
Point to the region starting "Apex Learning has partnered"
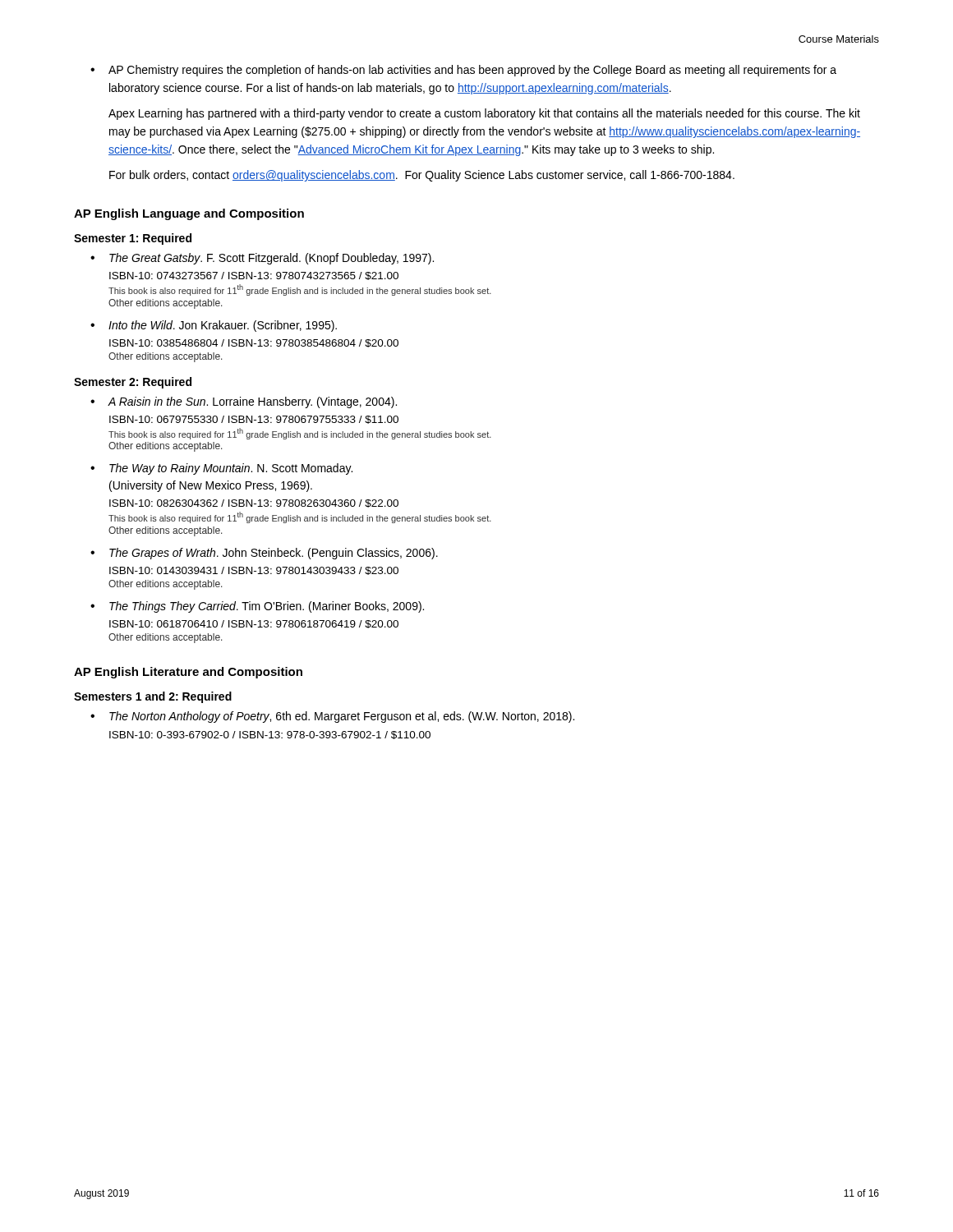click(x=484, y=131)
